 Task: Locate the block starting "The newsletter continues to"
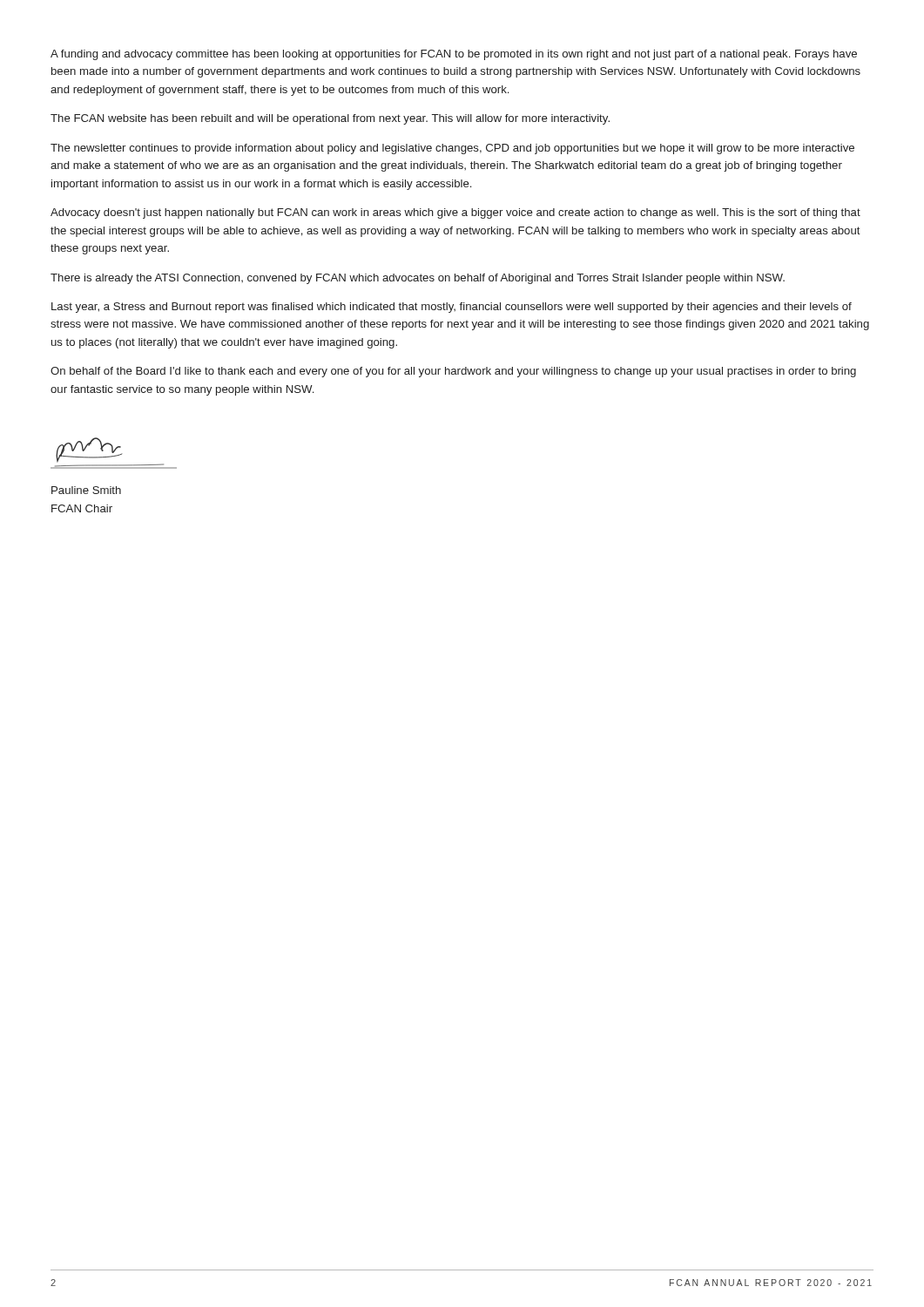(x=453, y=165)
